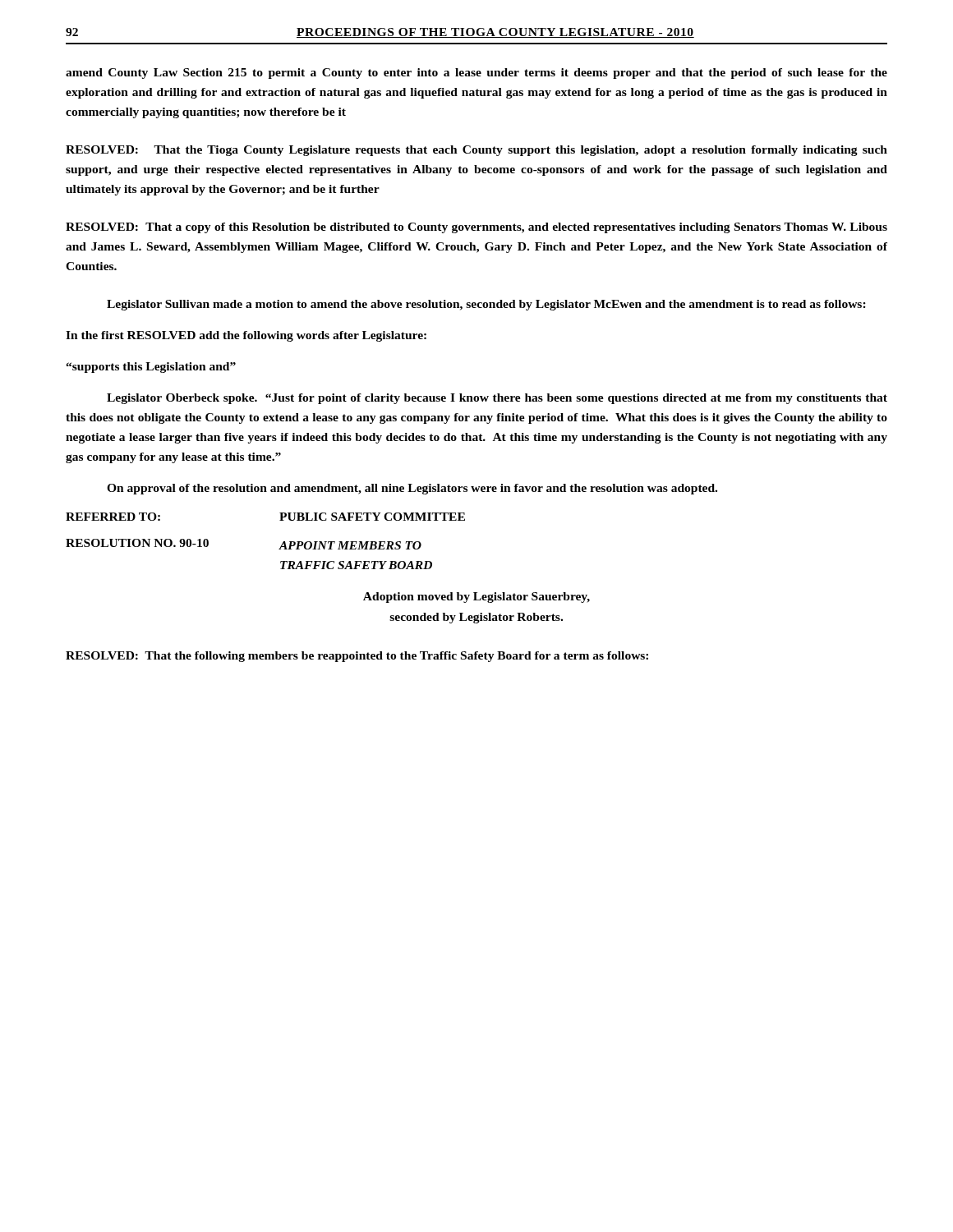
Task: Click the passage that begins "RESOLUTION NO. 90-10 APPOINT MEMBERS"
Action: [134, 544]
